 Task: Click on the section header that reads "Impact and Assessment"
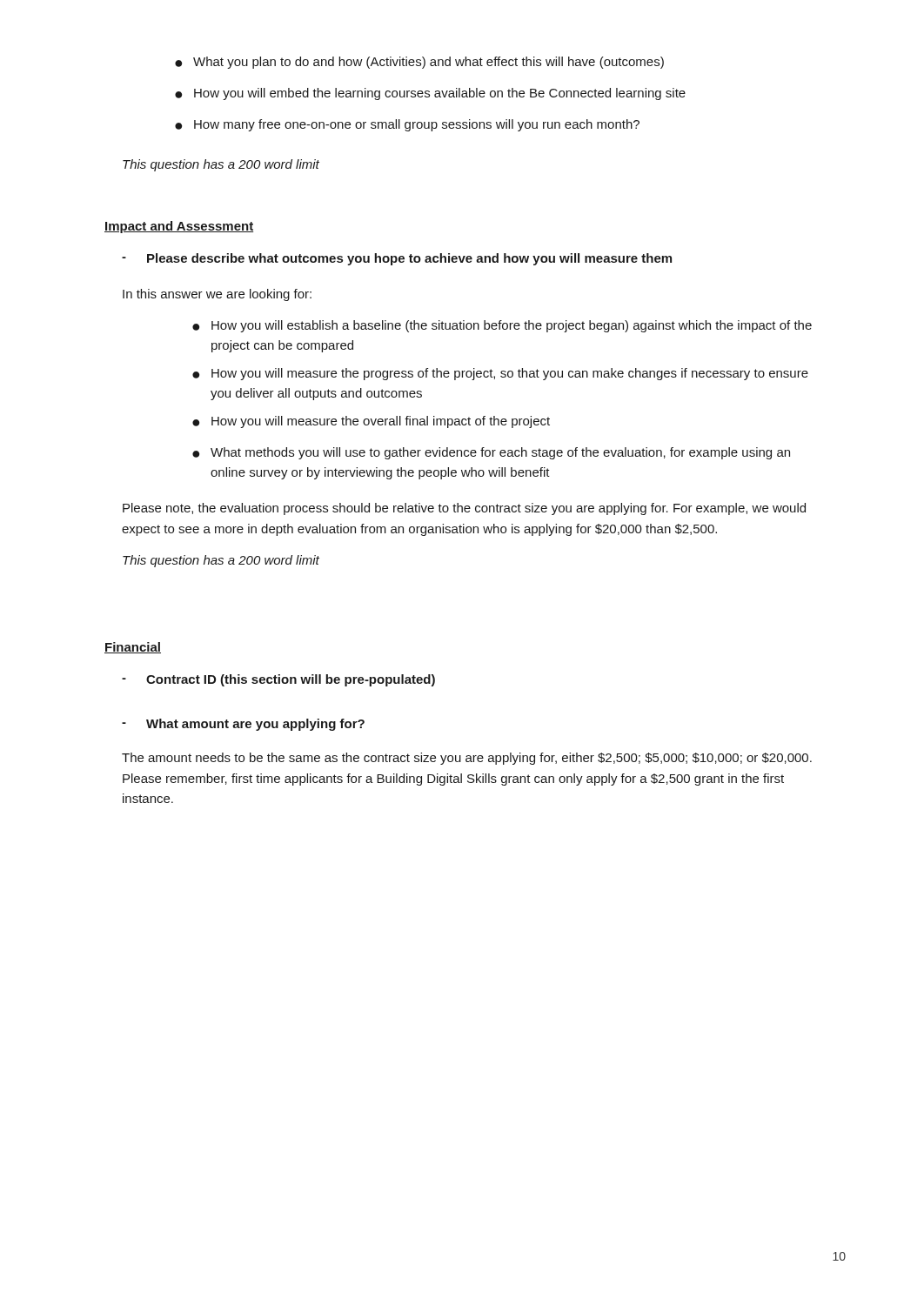(179, 225)
